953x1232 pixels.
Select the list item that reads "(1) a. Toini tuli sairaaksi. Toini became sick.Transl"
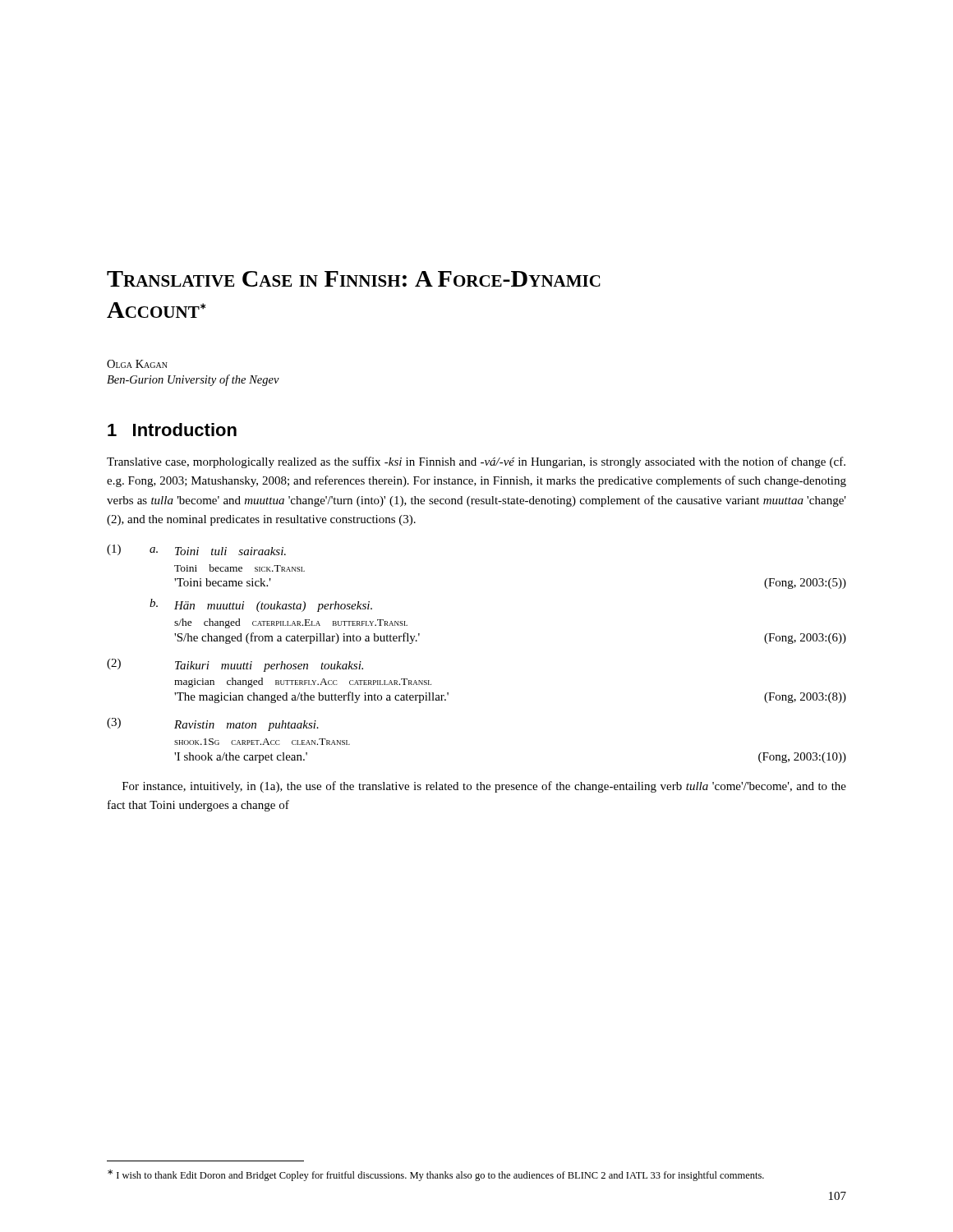pyautogui.click(x=196, y=550)
